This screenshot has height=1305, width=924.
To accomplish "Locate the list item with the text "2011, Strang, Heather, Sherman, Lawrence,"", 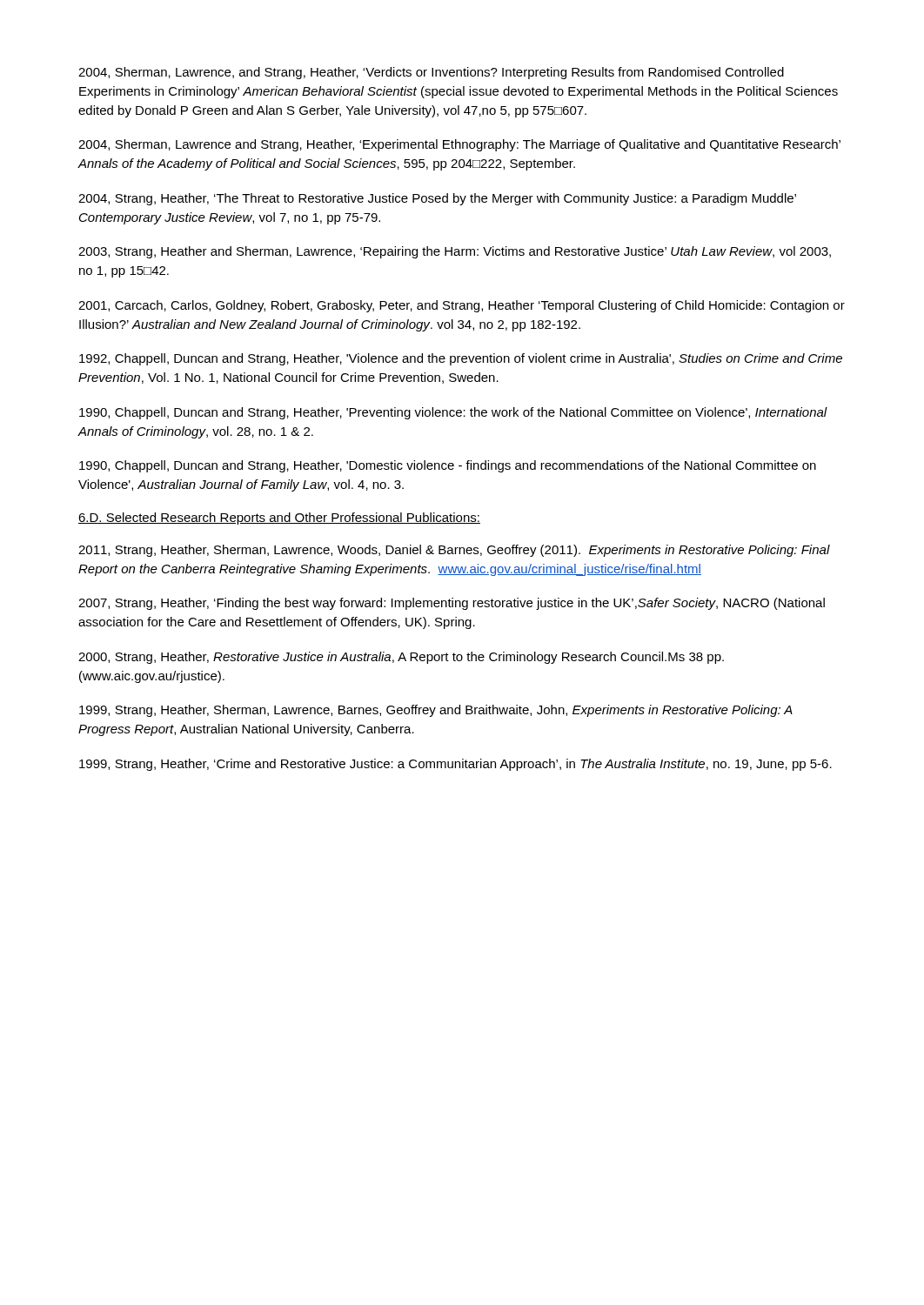I will [x=454, y=559].
